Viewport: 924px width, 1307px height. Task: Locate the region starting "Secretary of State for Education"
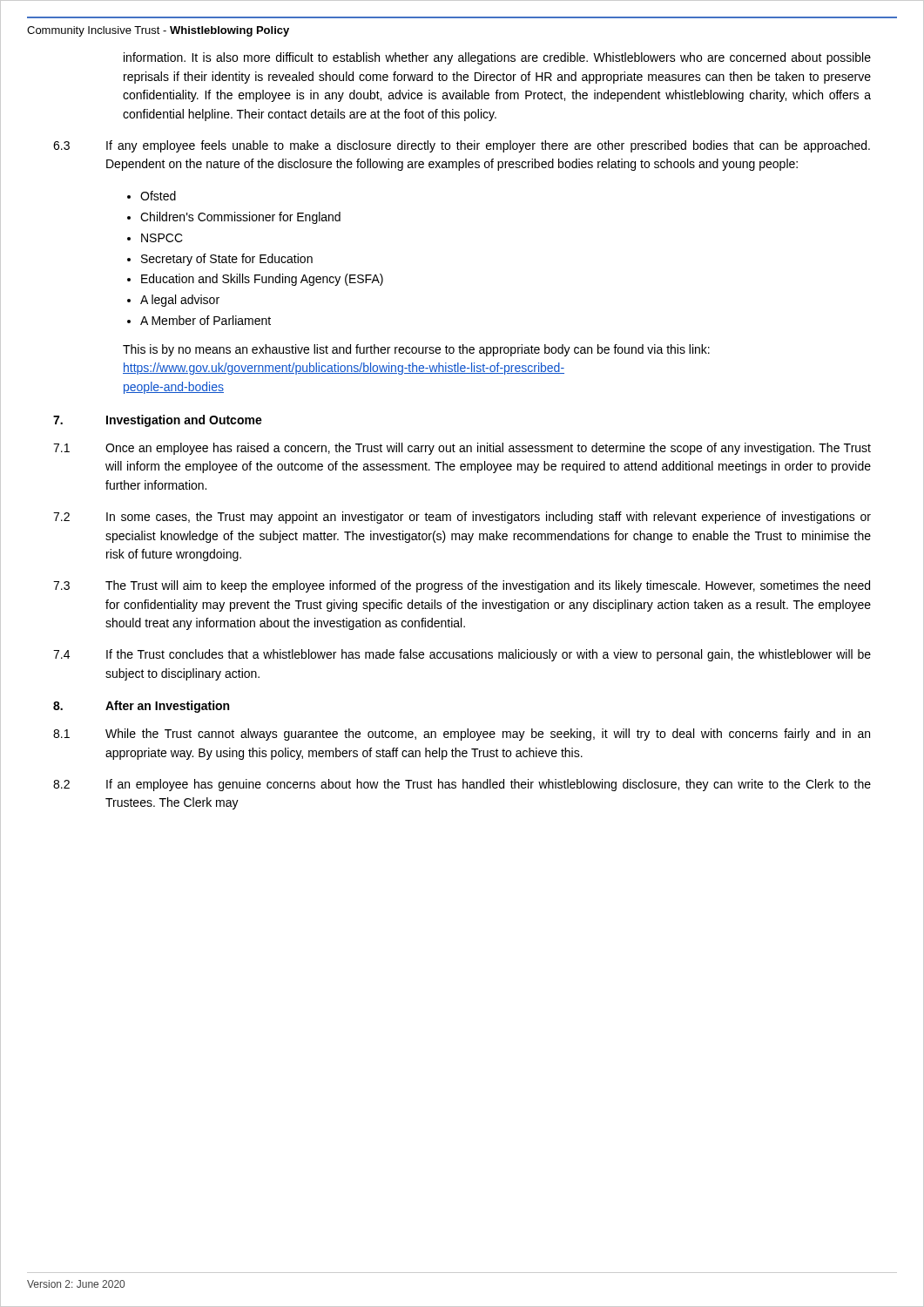click(227, 258)
